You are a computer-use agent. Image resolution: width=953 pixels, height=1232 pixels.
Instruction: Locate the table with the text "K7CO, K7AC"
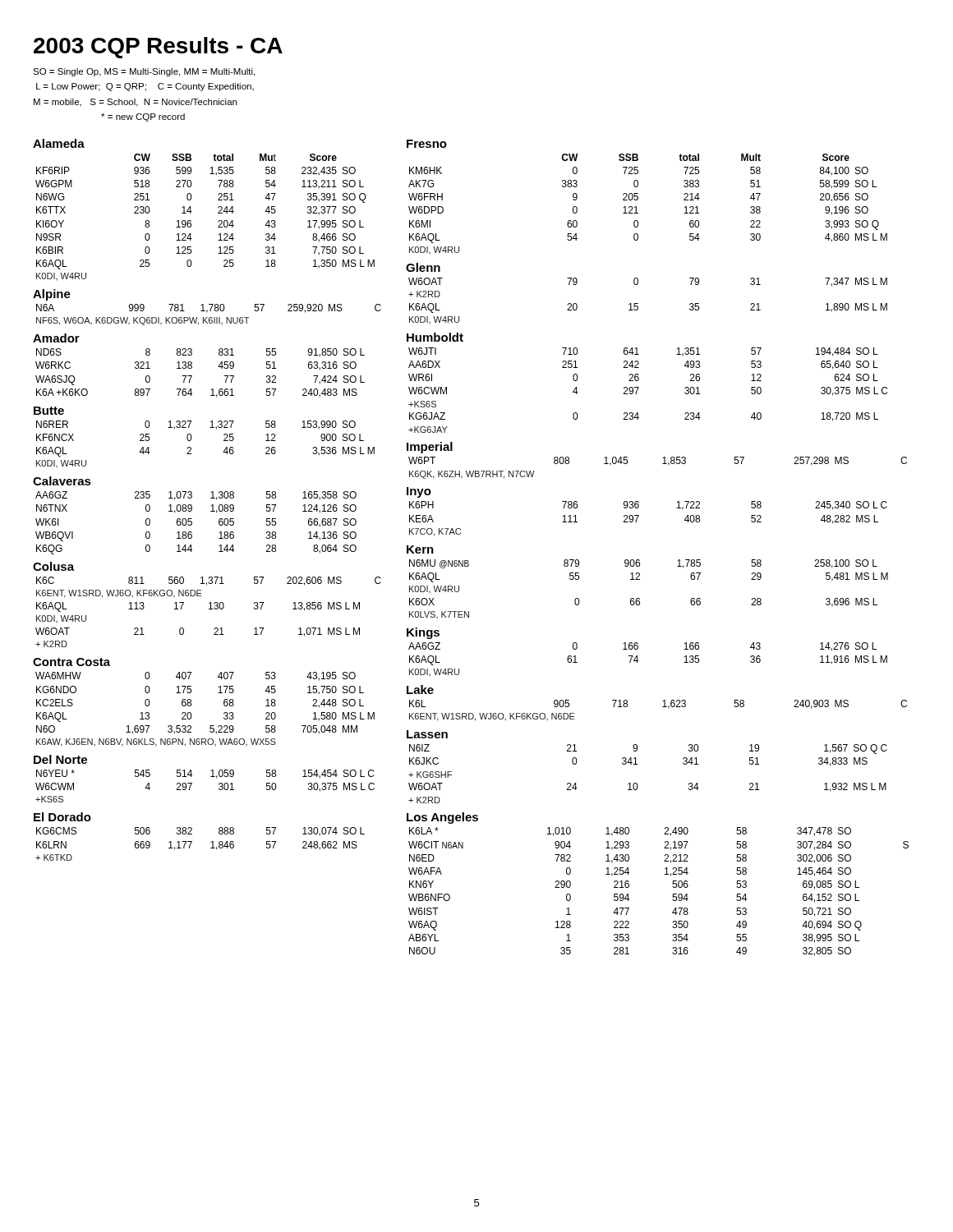coord(663,518)
